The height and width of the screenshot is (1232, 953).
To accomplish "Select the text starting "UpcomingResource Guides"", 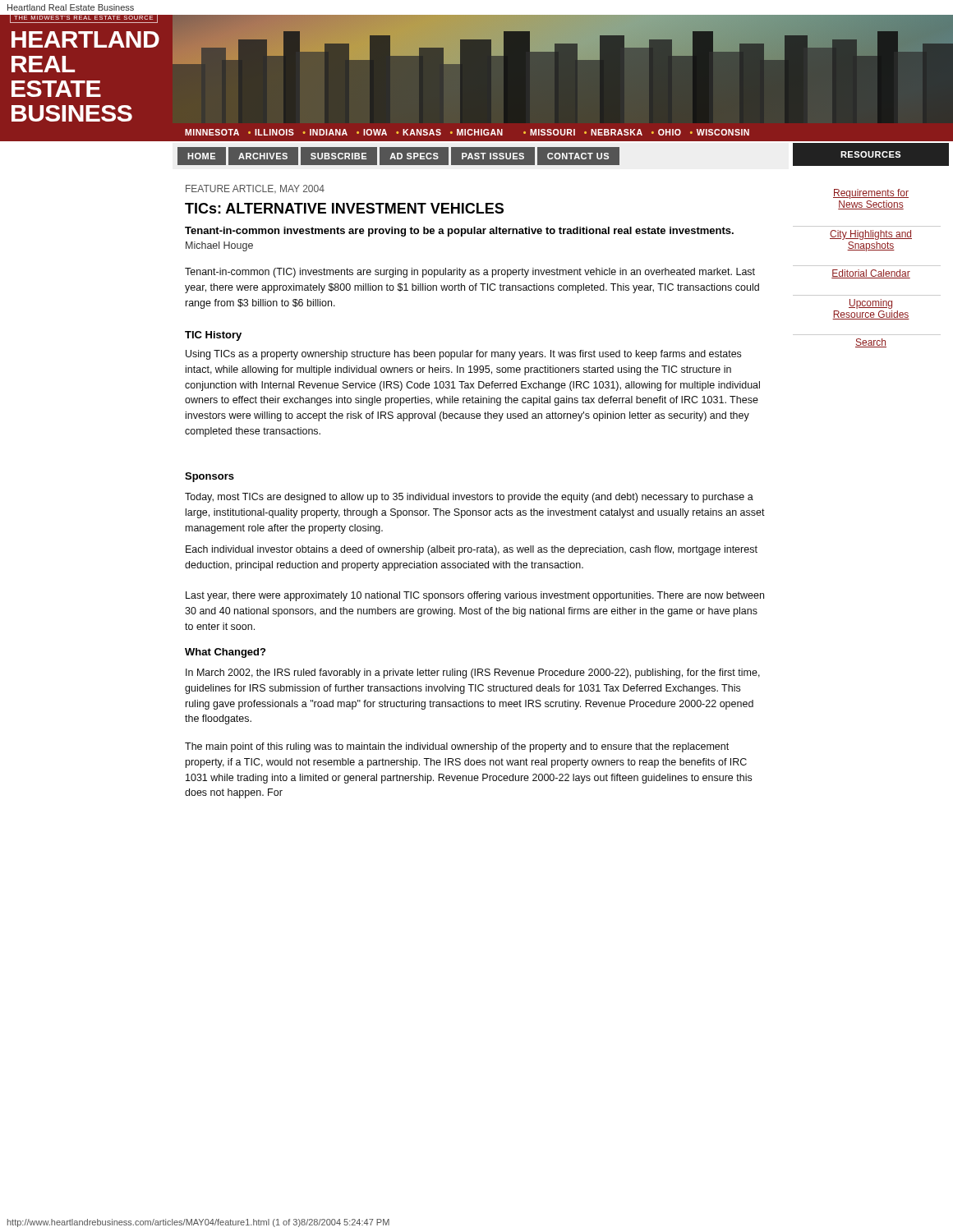I will pyautogui.click(x=871, y=309).
